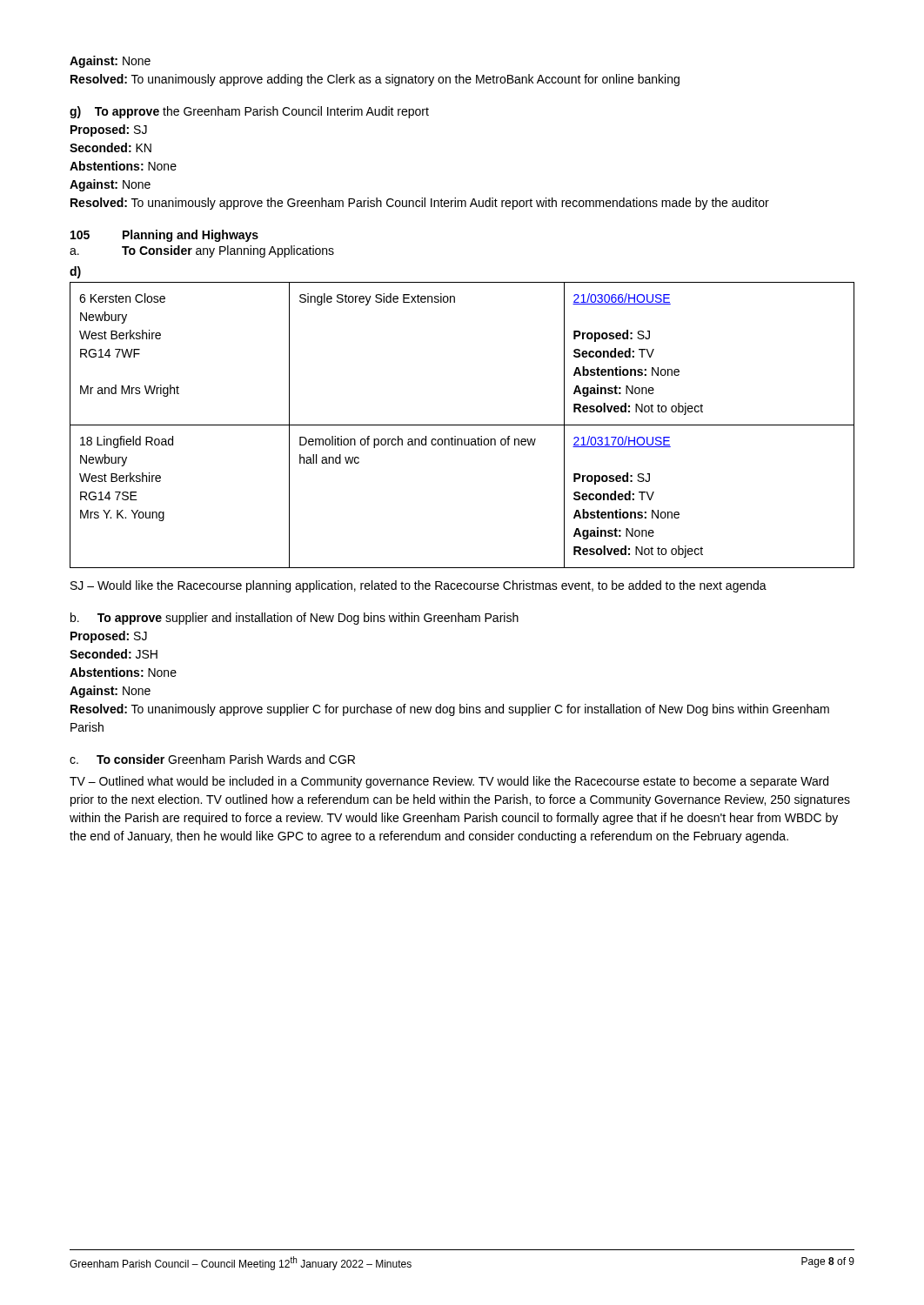The image size is (924, 1305).
Task: Find the element starting "a. To Consider any Planning Applications"
Action: click(202, 251)
